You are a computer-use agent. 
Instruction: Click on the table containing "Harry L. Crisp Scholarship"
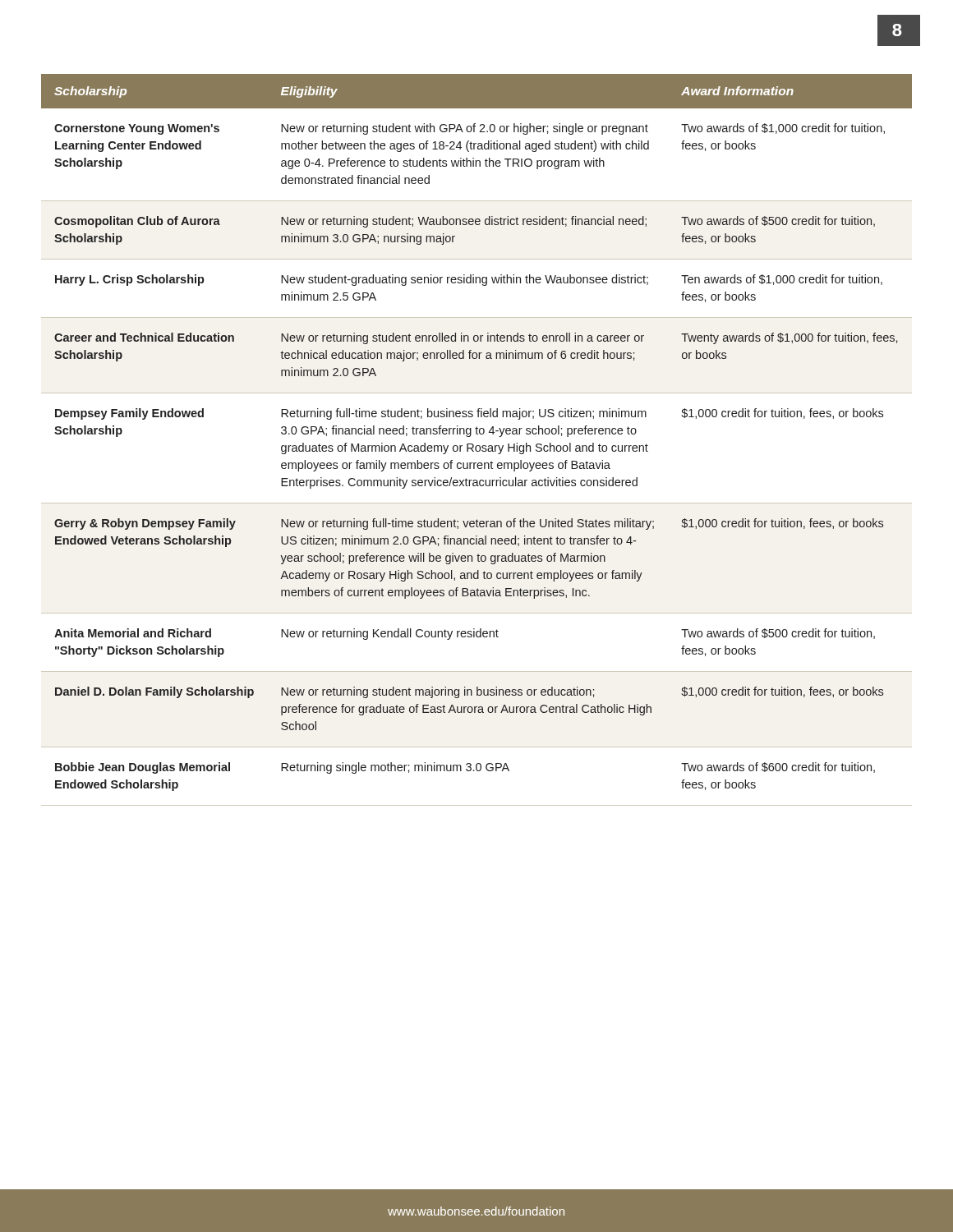(476, 608)
